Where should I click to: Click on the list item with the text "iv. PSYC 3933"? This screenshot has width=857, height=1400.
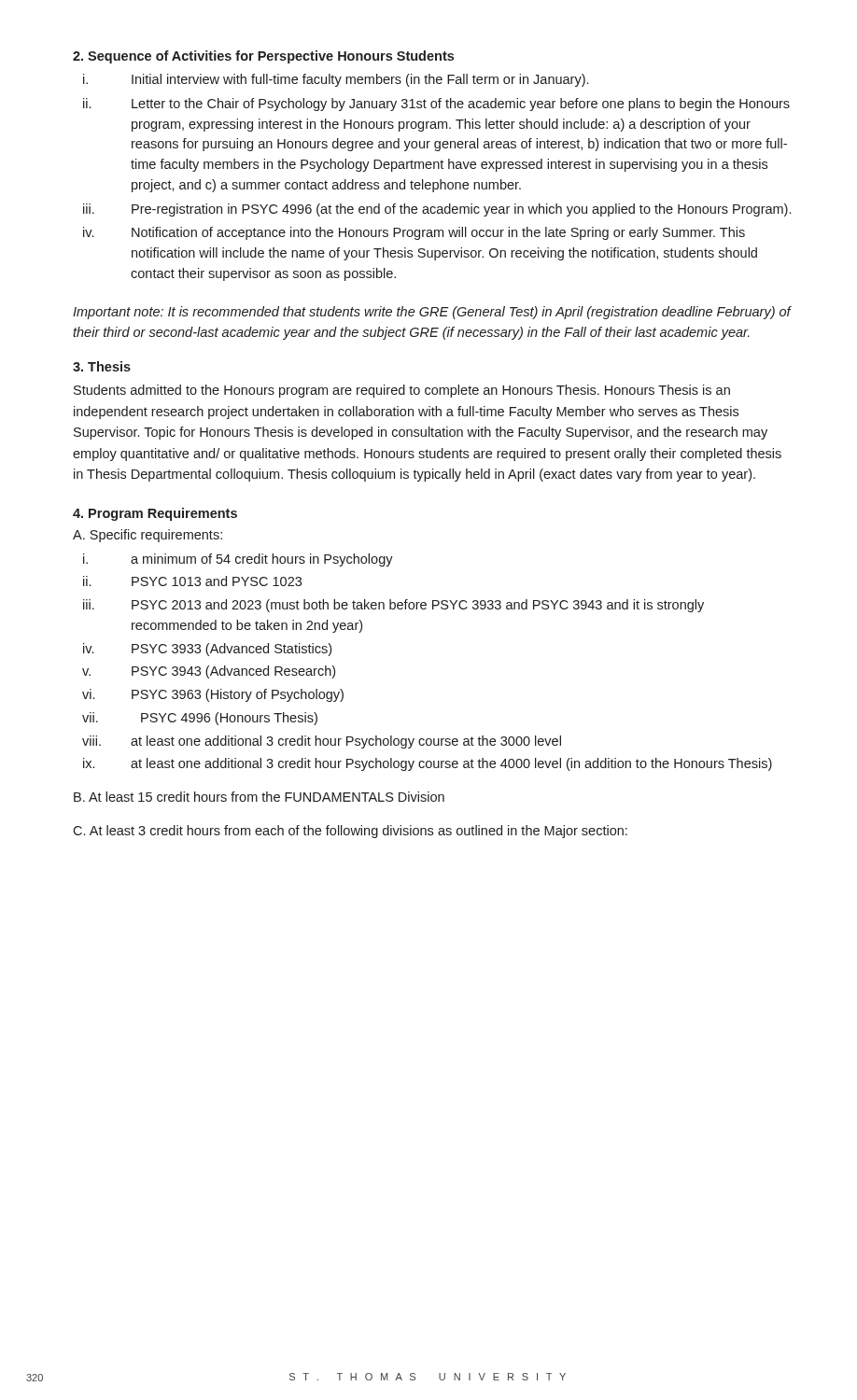(207, 650)
